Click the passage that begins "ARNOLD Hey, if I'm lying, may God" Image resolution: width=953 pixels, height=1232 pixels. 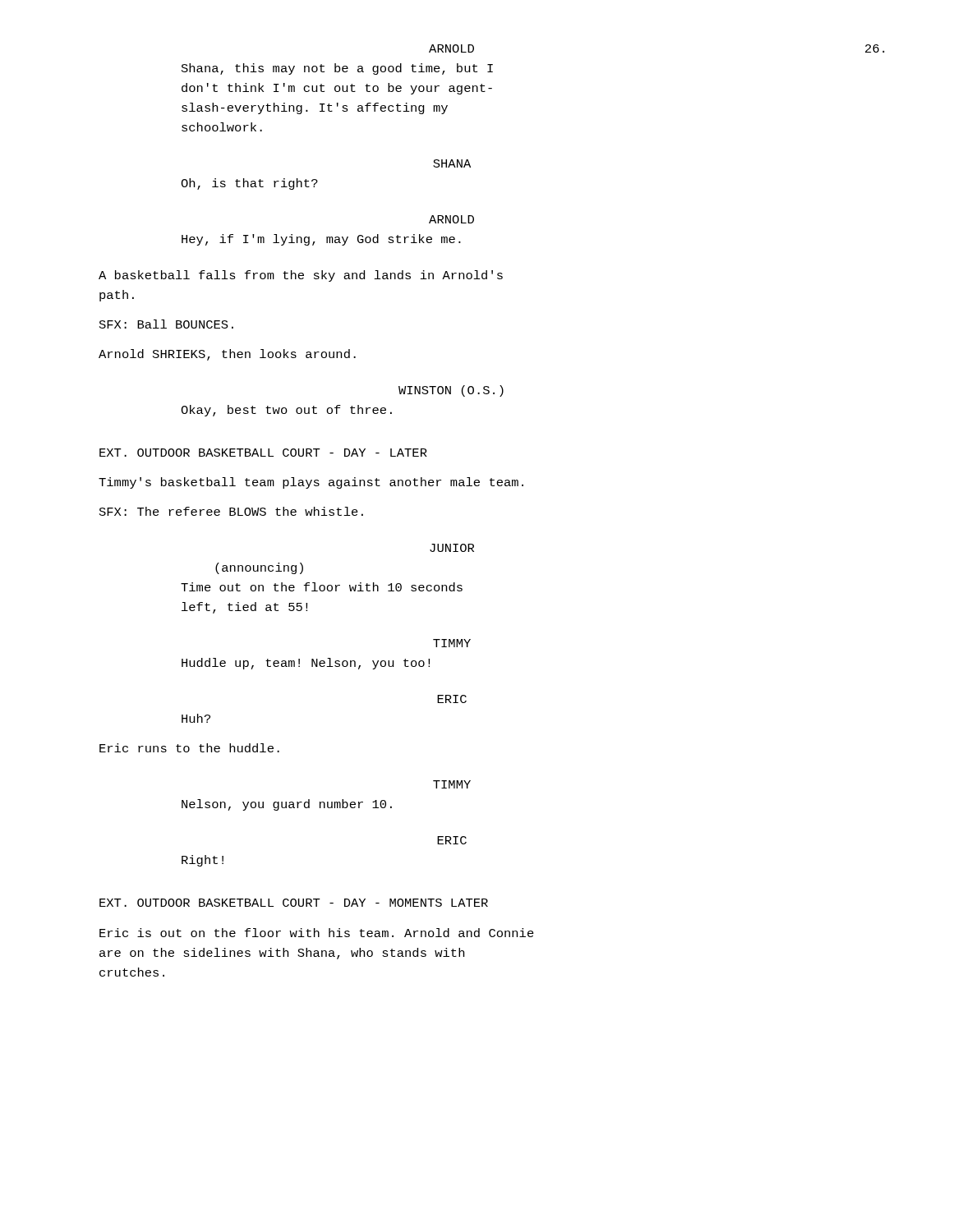tap(452, 230)
